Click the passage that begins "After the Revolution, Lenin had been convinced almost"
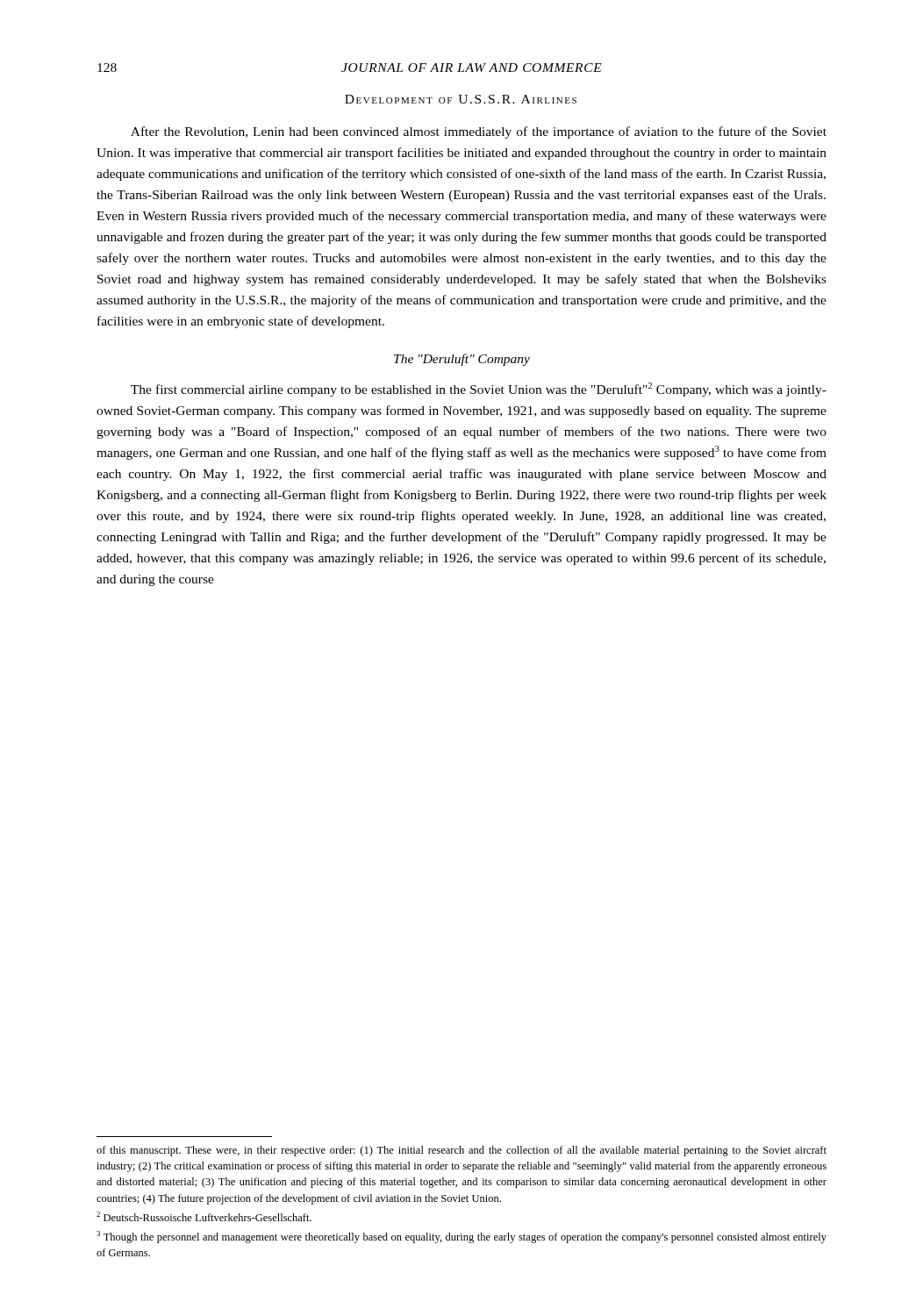 (x=462, y=226)
